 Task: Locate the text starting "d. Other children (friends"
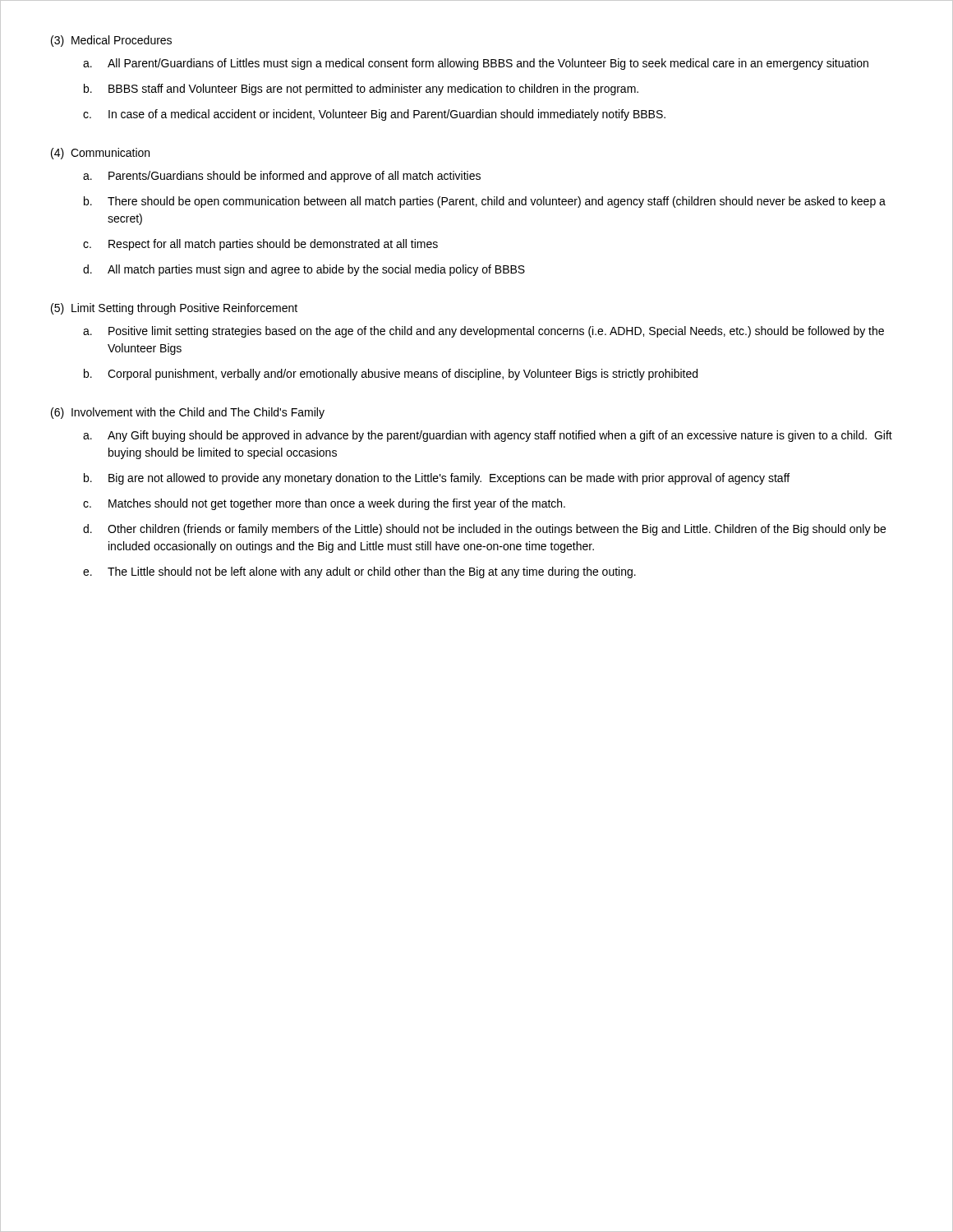tap(493, 538)
